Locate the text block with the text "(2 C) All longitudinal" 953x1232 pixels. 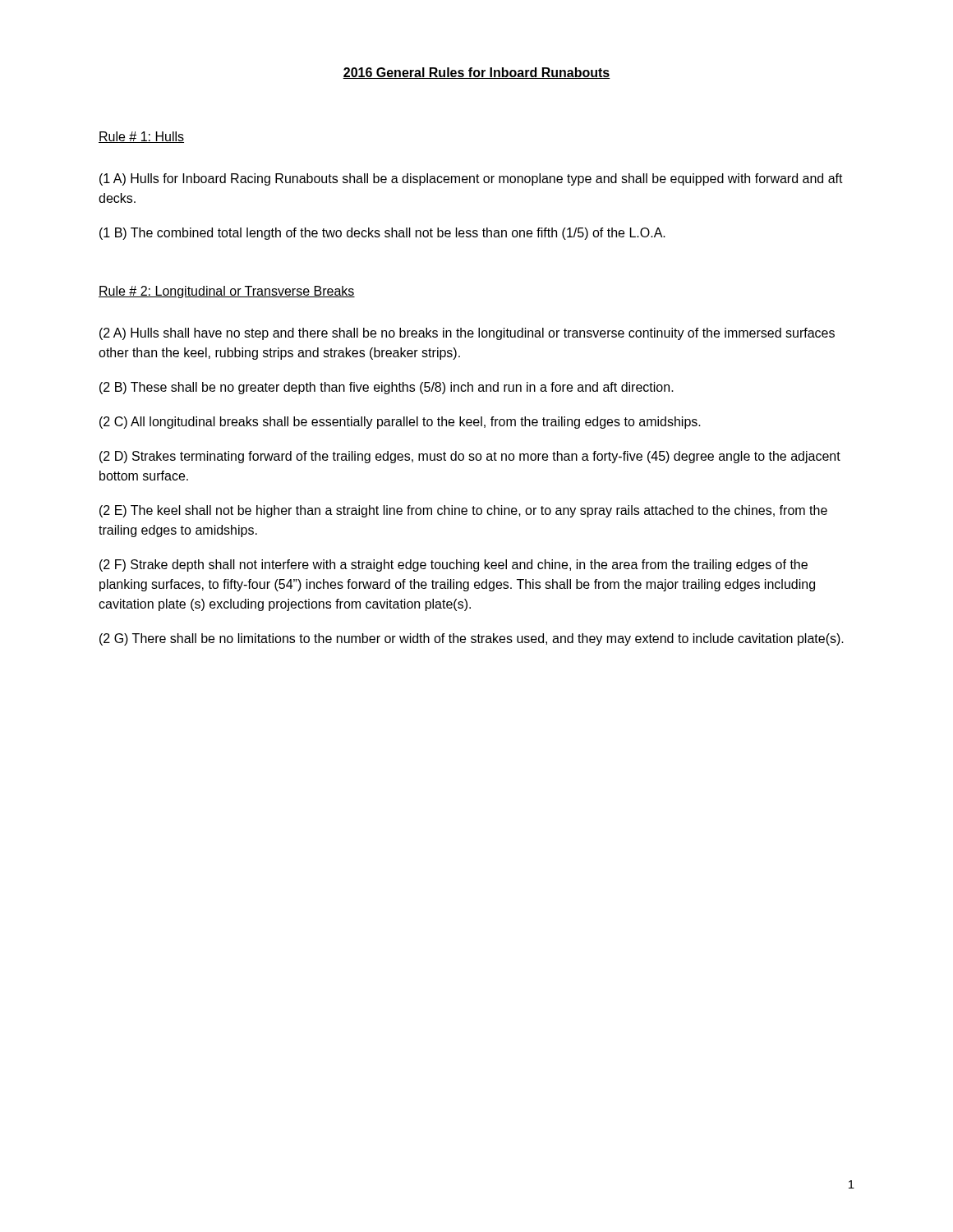point(400,422)
